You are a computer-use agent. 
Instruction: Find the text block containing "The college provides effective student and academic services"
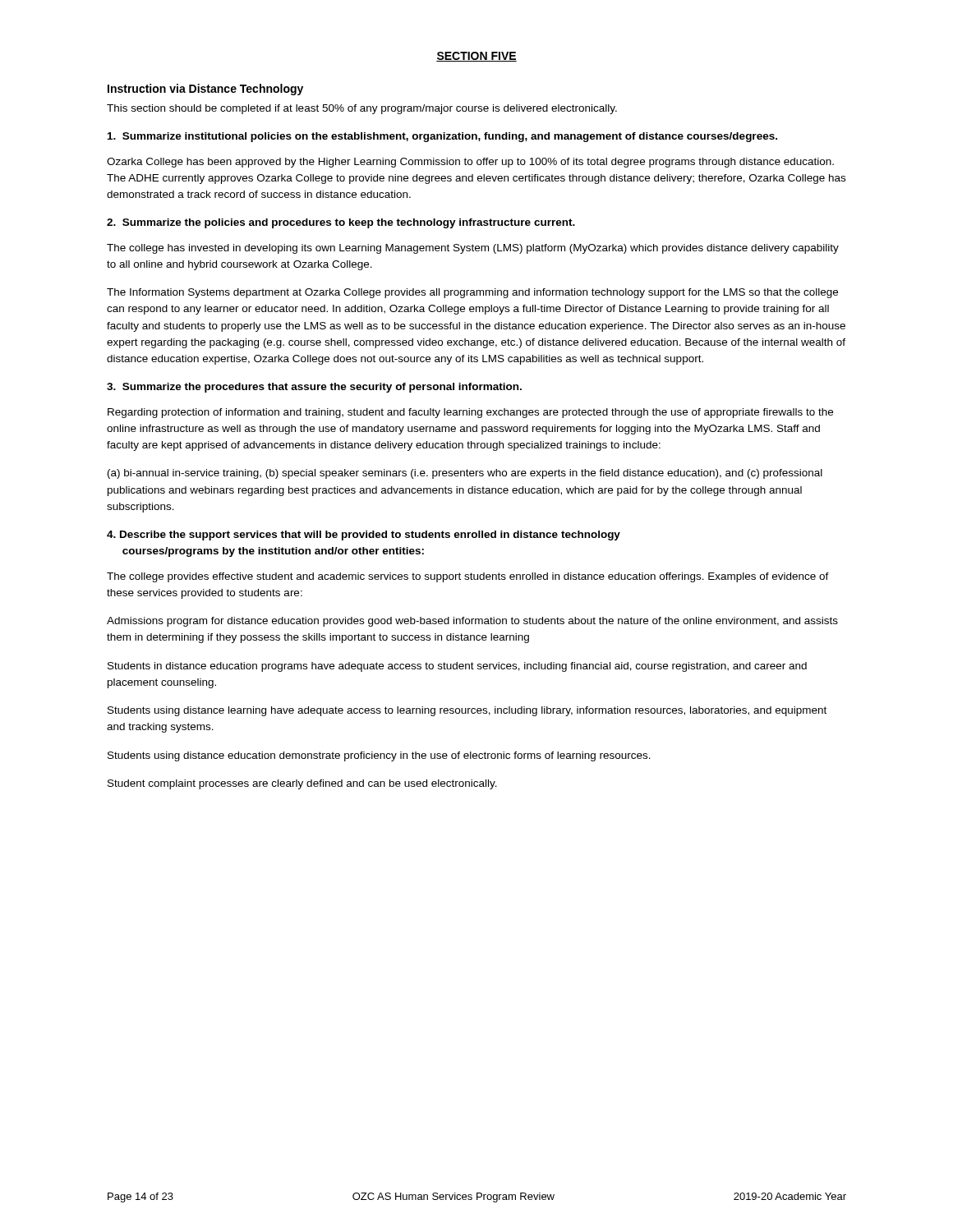click(x=468, y=584)
